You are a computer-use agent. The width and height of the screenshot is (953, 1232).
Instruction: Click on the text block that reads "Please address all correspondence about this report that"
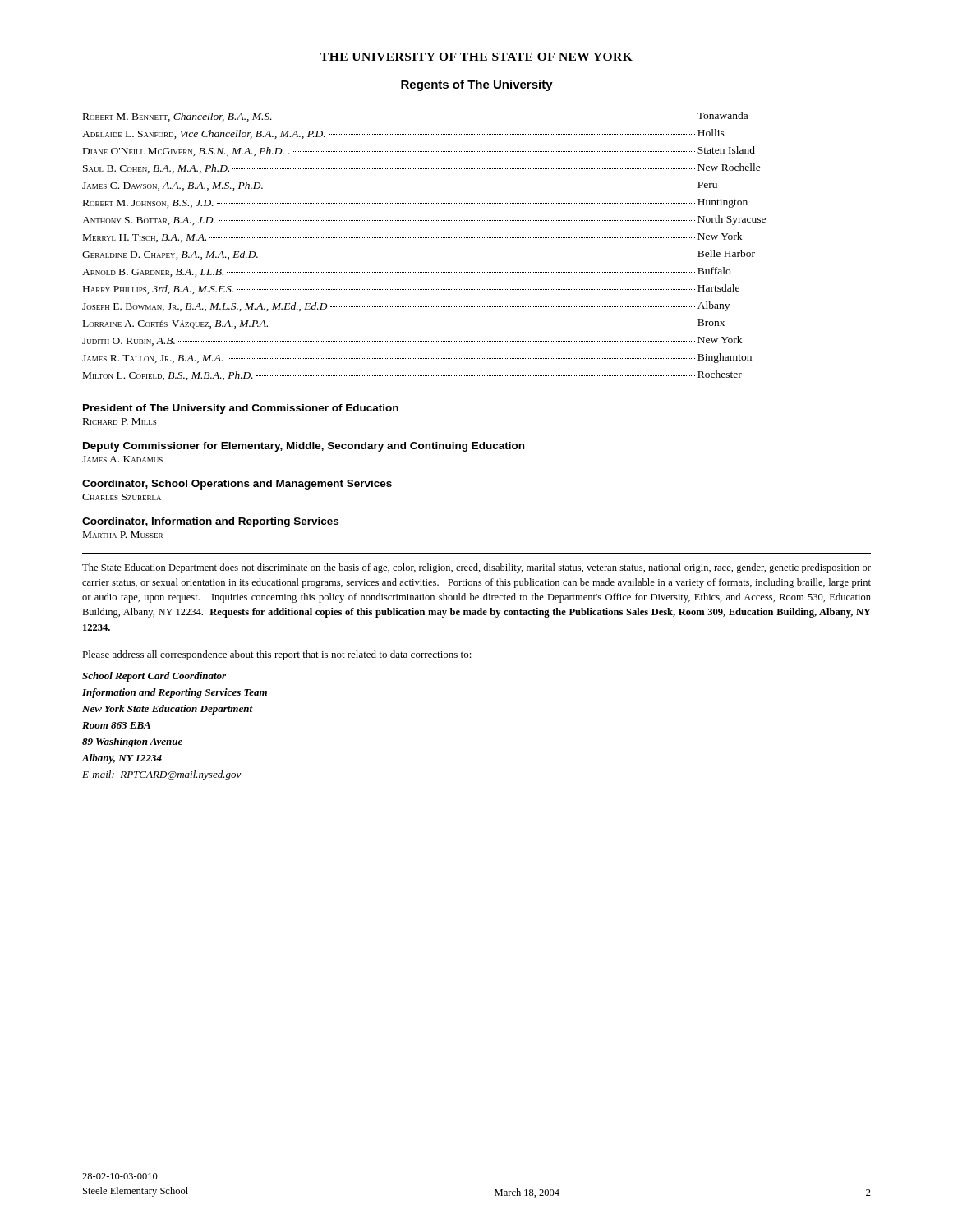277,654
